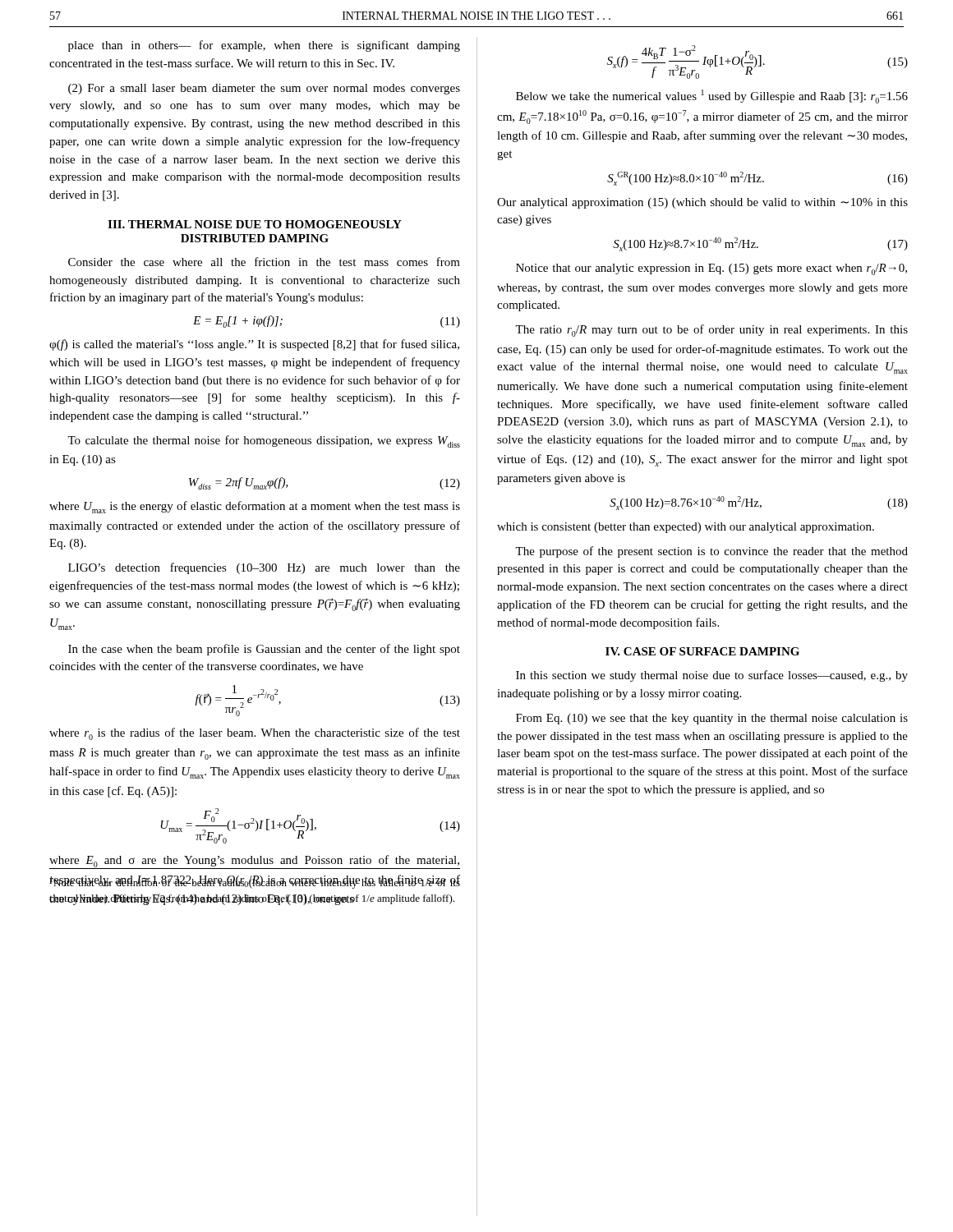Find the text block that reads "Notice that our analytic"

point(702,374)
